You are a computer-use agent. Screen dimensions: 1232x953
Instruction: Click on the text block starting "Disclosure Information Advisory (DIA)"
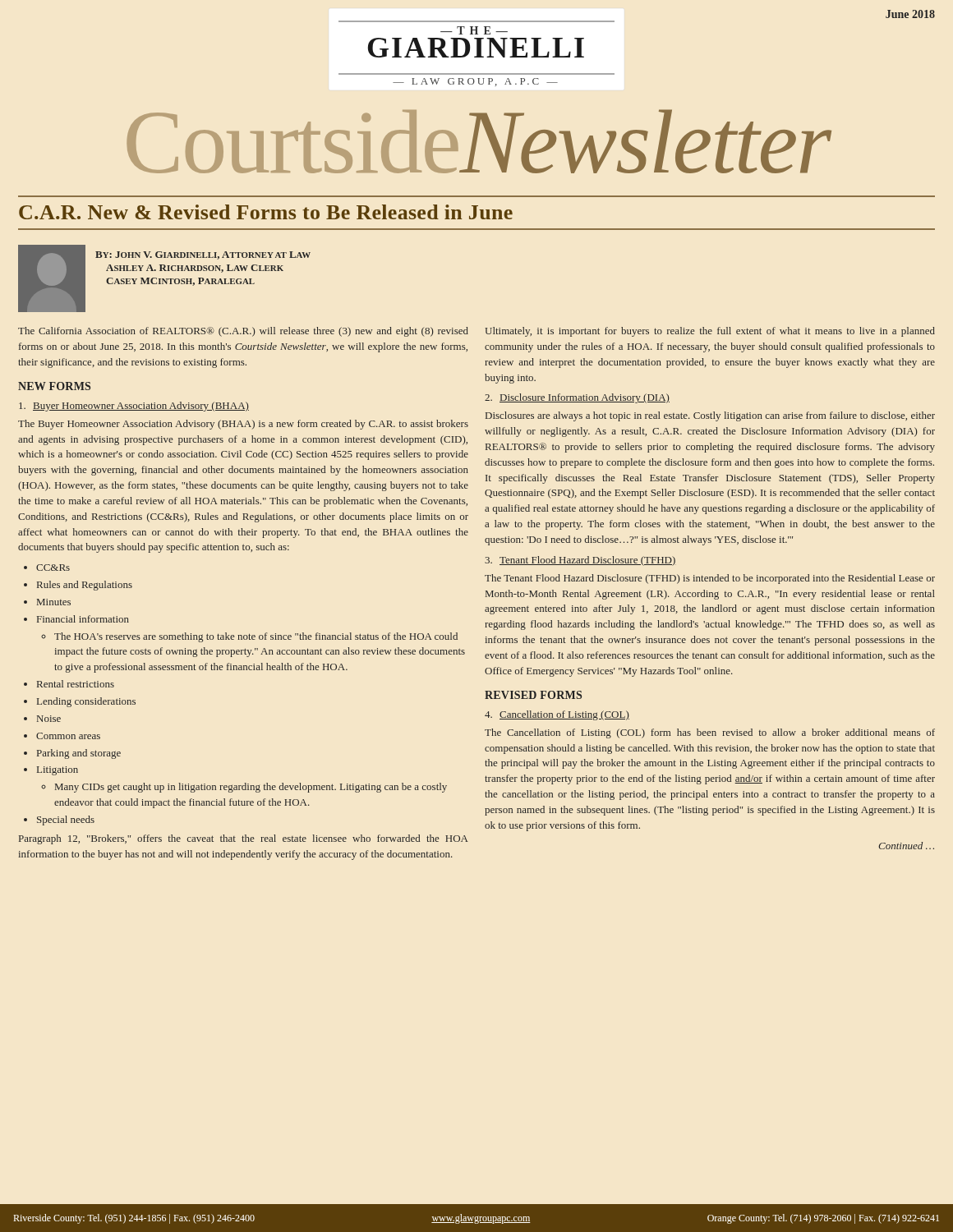(710, 469)
